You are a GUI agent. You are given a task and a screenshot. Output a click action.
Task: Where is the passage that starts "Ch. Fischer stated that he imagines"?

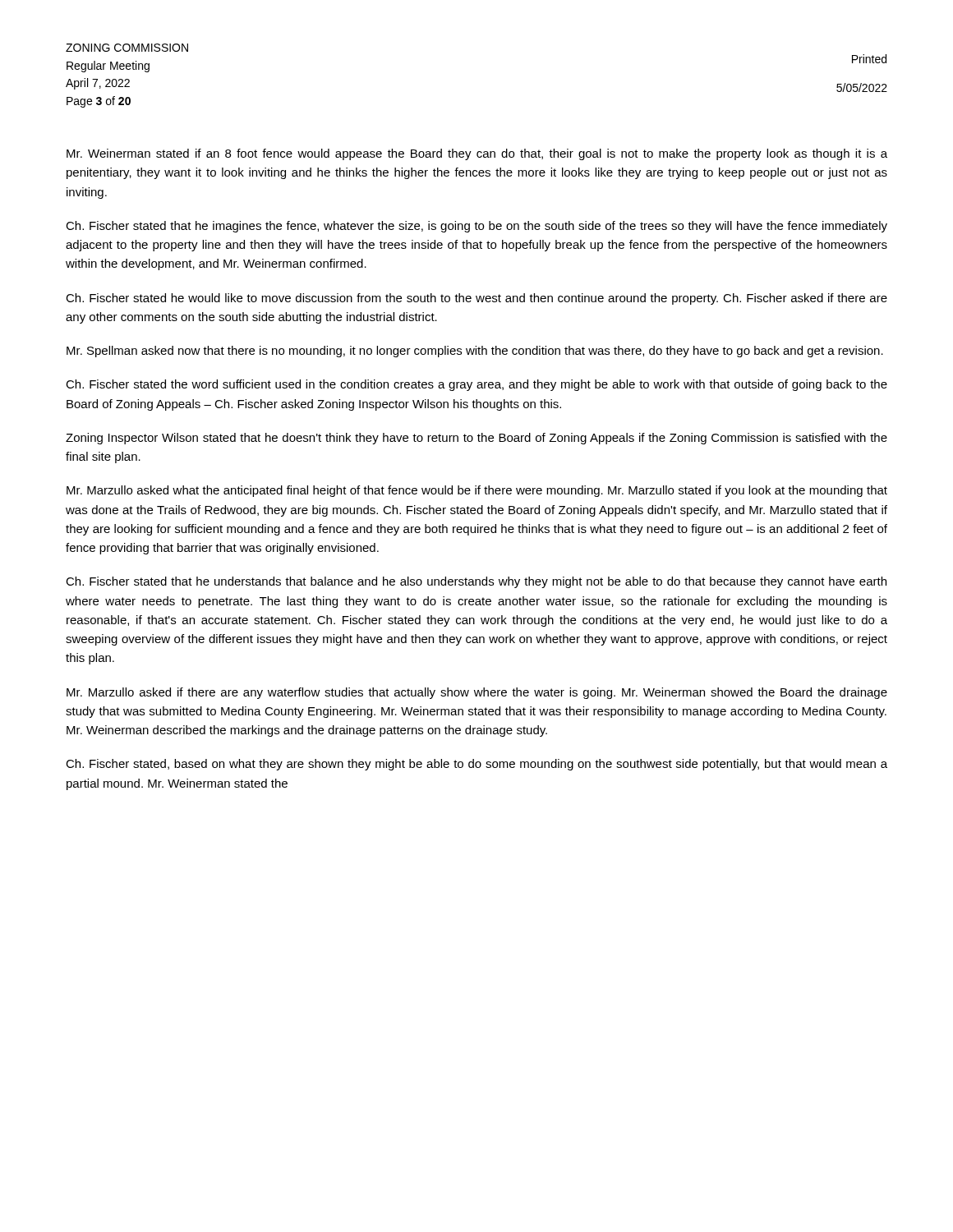[476, 244]
